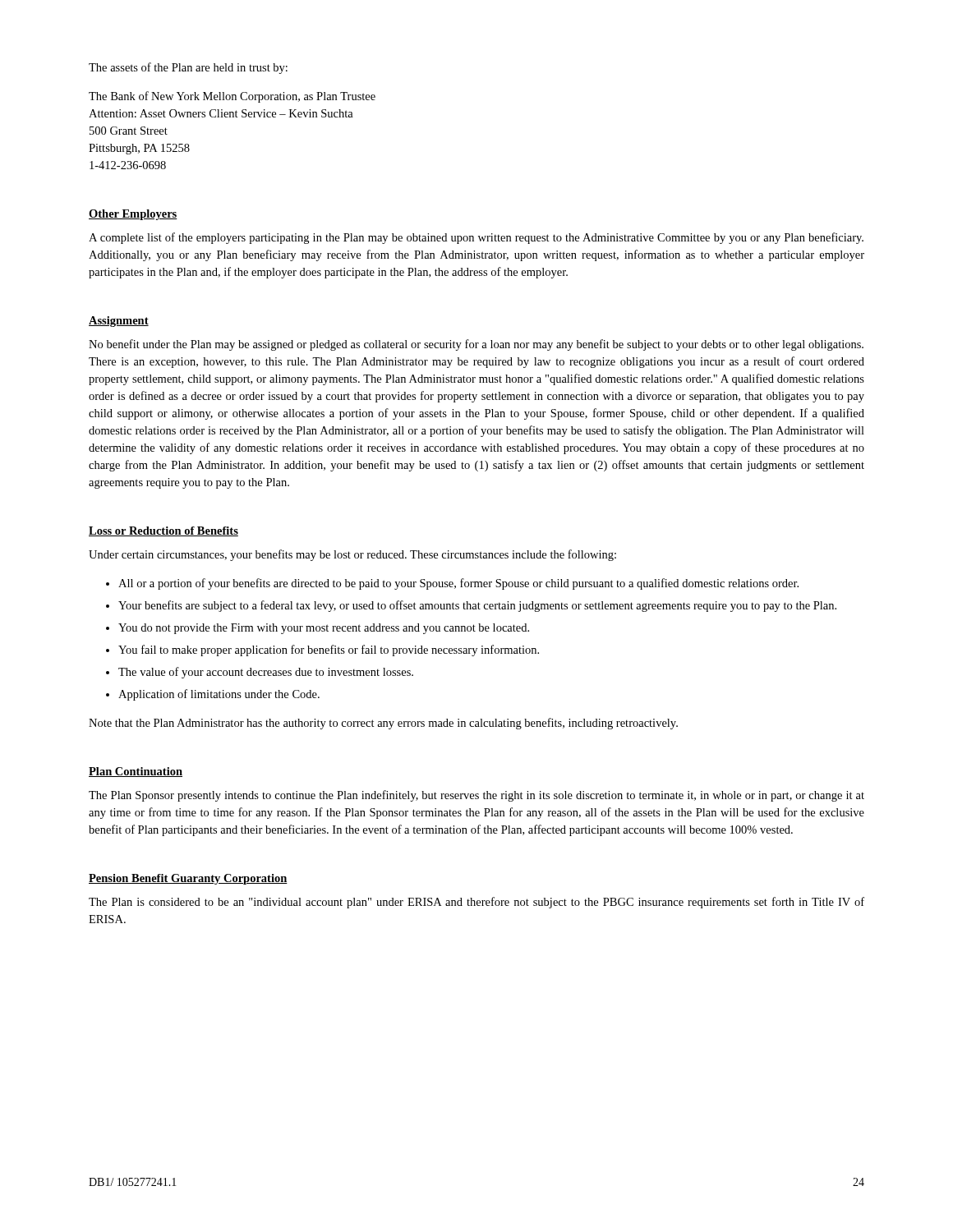Where is the passage that starts "You fail to make proper"?
Screen dimensions: 1232x953
pos(329,650)
